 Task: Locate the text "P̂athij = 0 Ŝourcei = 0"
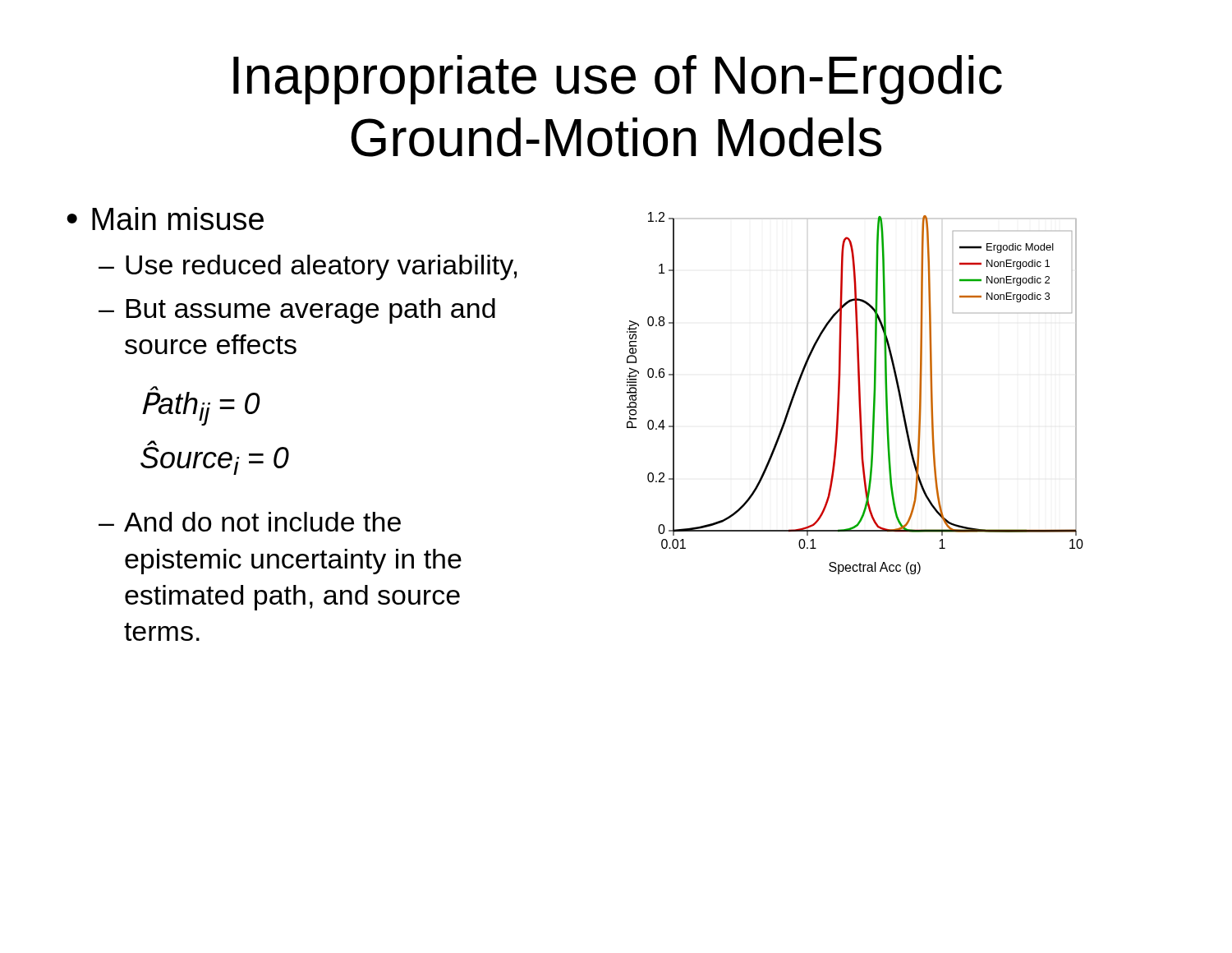(154, 388)
